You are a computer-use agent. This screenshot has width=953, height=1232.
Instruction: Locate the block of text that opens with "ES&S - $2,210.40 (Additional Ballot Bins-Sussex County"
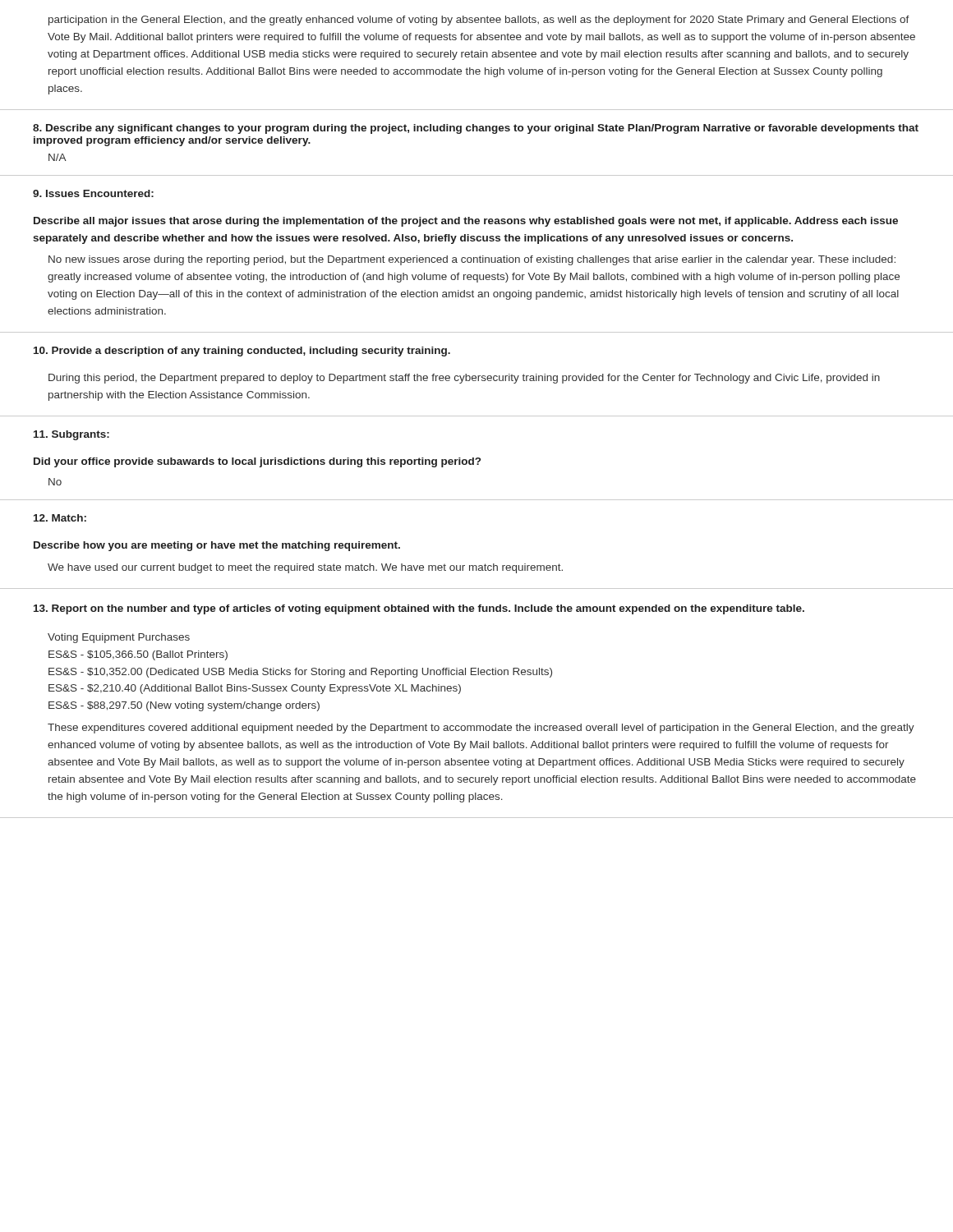(255, 688)
